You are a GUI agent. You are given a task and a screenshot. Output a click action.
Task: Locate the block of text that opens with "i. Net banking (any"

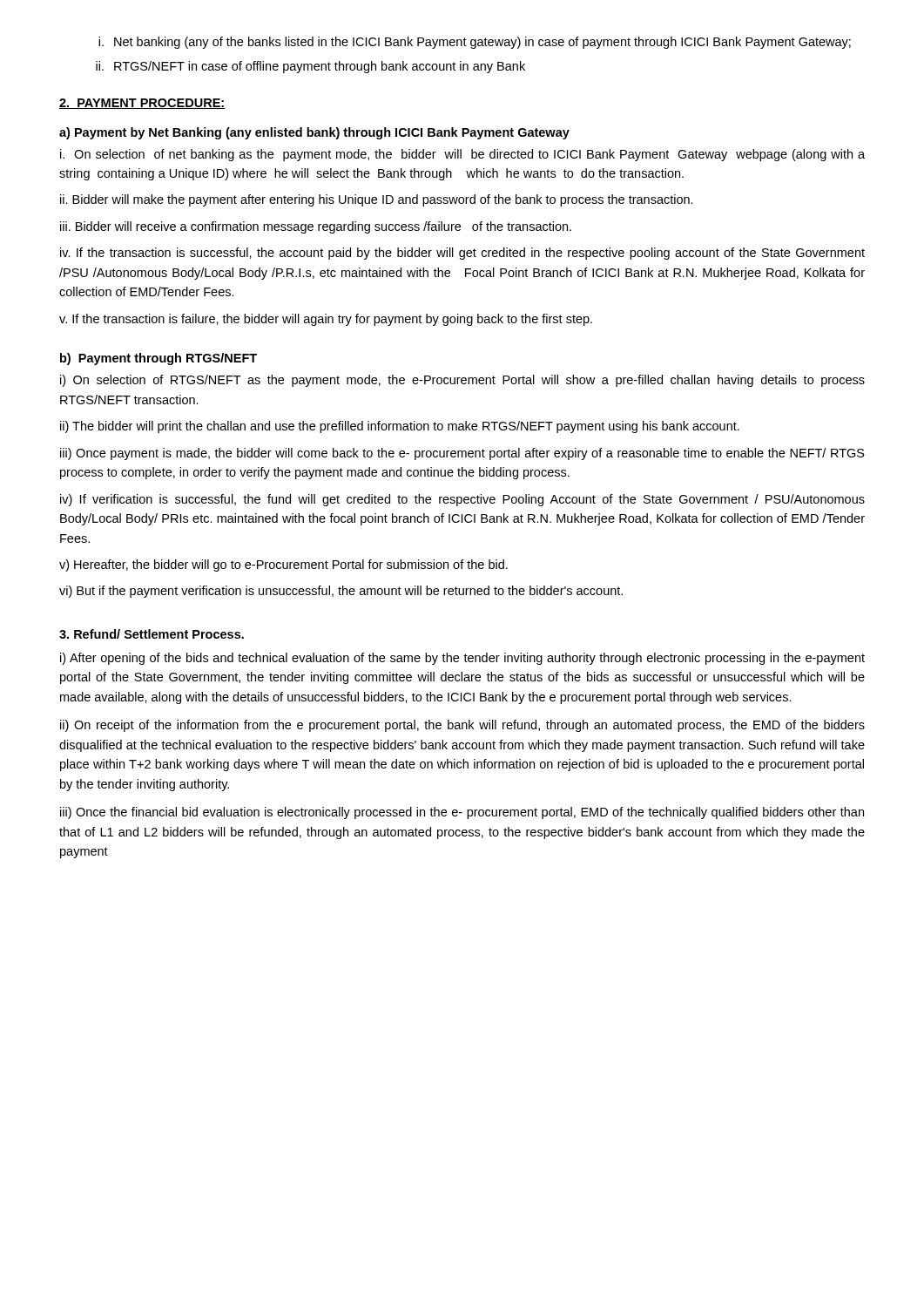coord(462,43)
